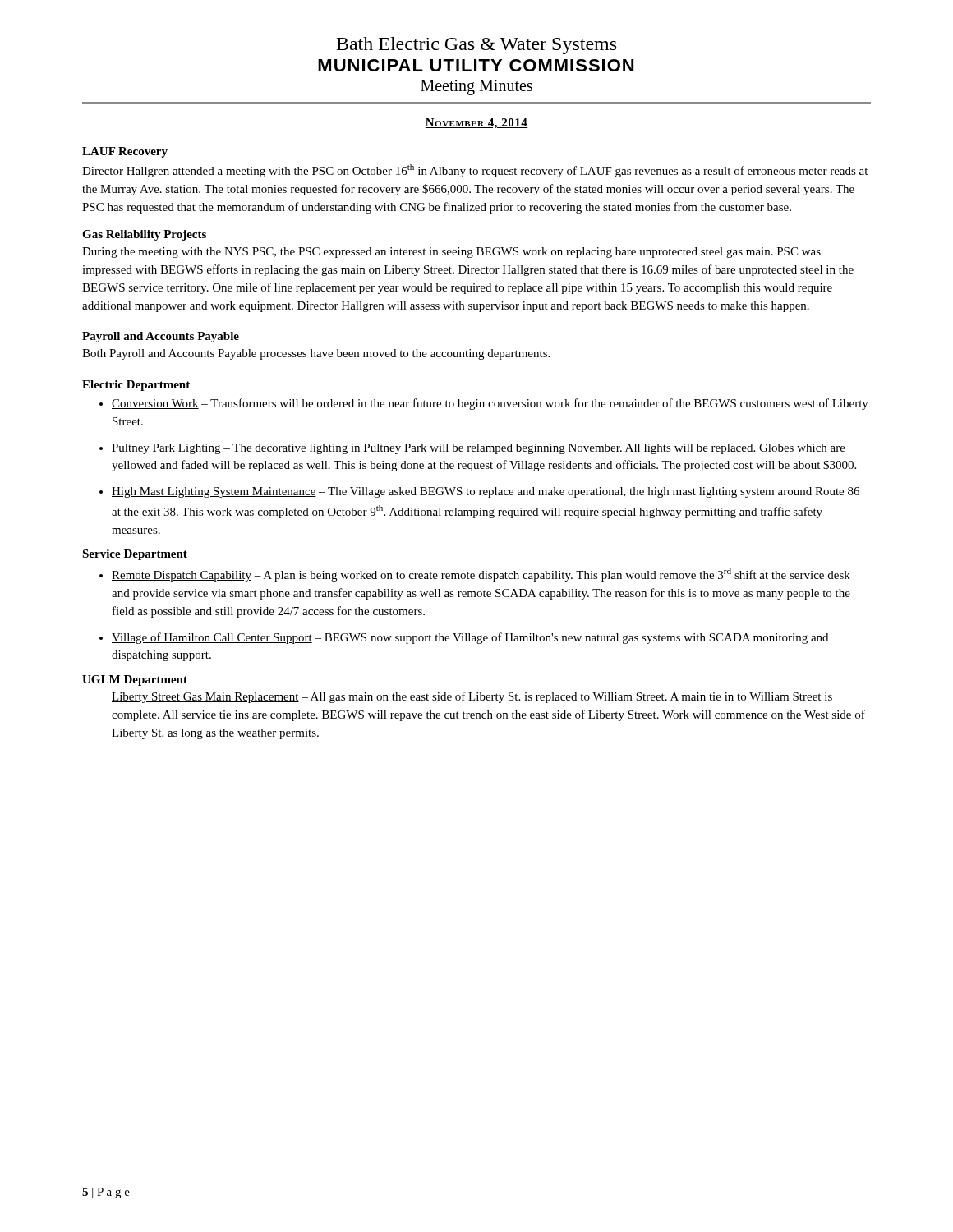Select the region starting "Service Department"
Viewport: 953px width, 1232px height.
tap(135, 554)
